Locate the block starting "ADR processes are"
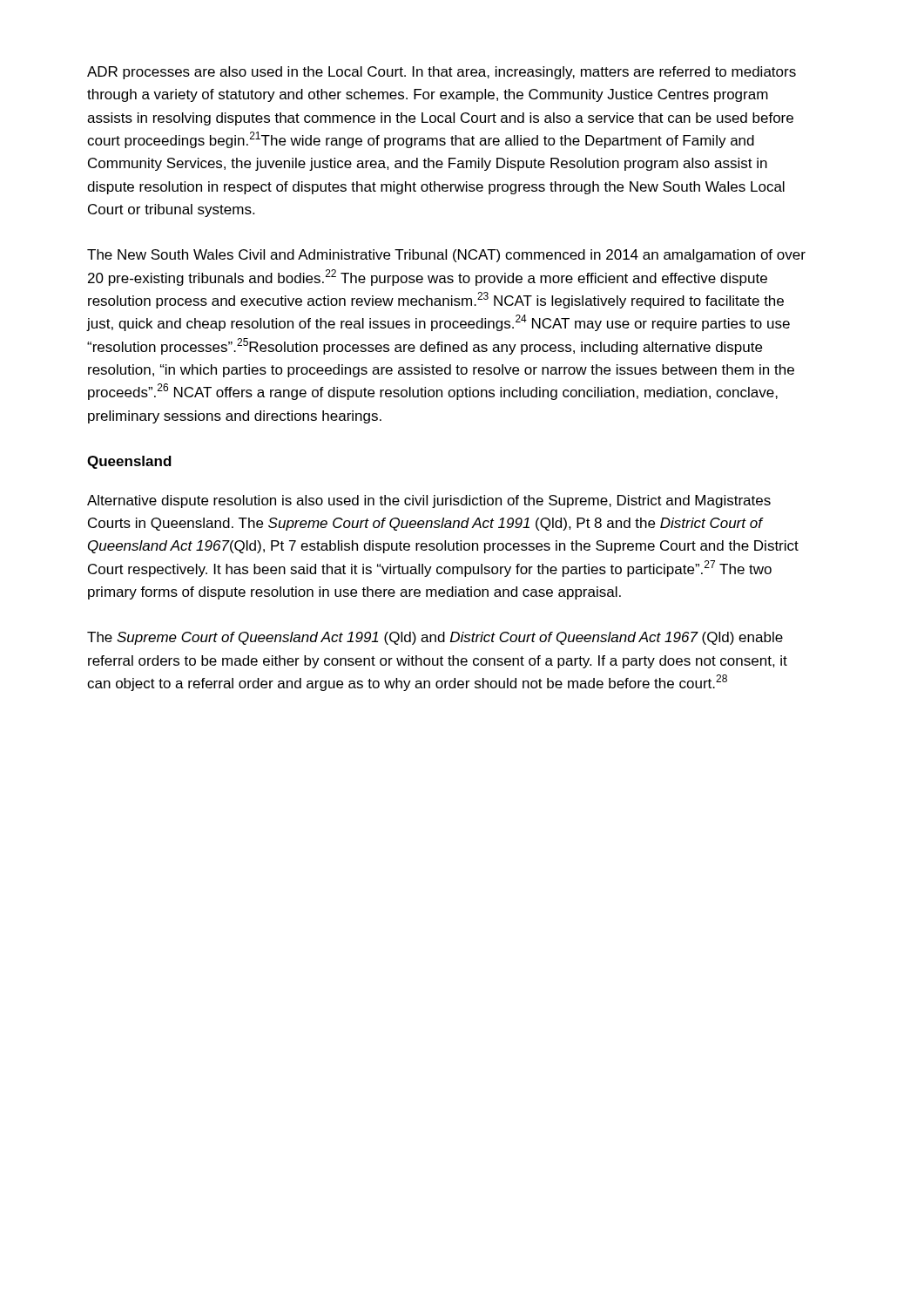The height and width of the screenshot is (1307, 924). [x=442, y=141]
